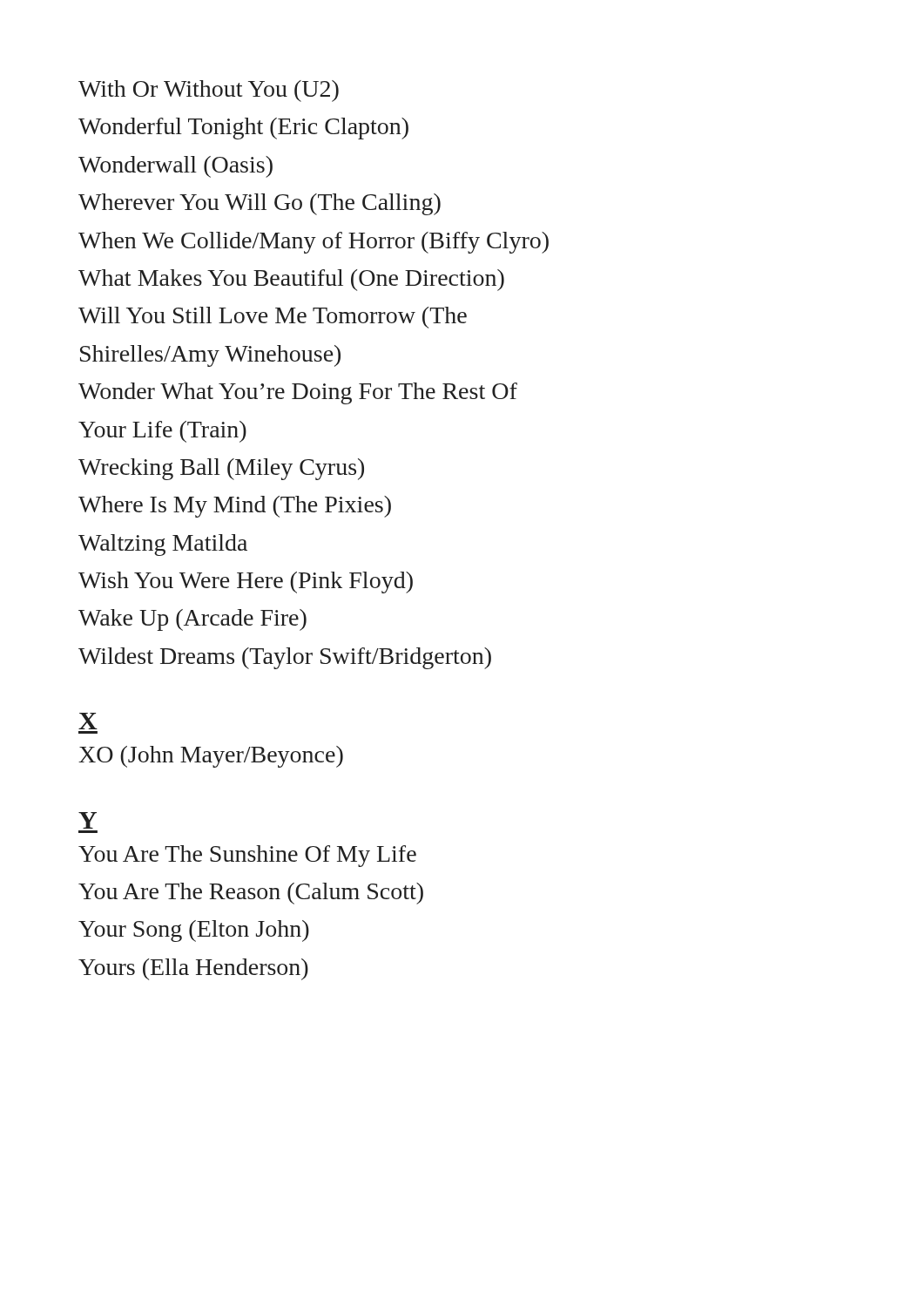This screenshot has height=1307, width=924.
Task: Locate the text block starting "Where Is My Mind"
Action: pyautogui.click(x=235, y=507)
